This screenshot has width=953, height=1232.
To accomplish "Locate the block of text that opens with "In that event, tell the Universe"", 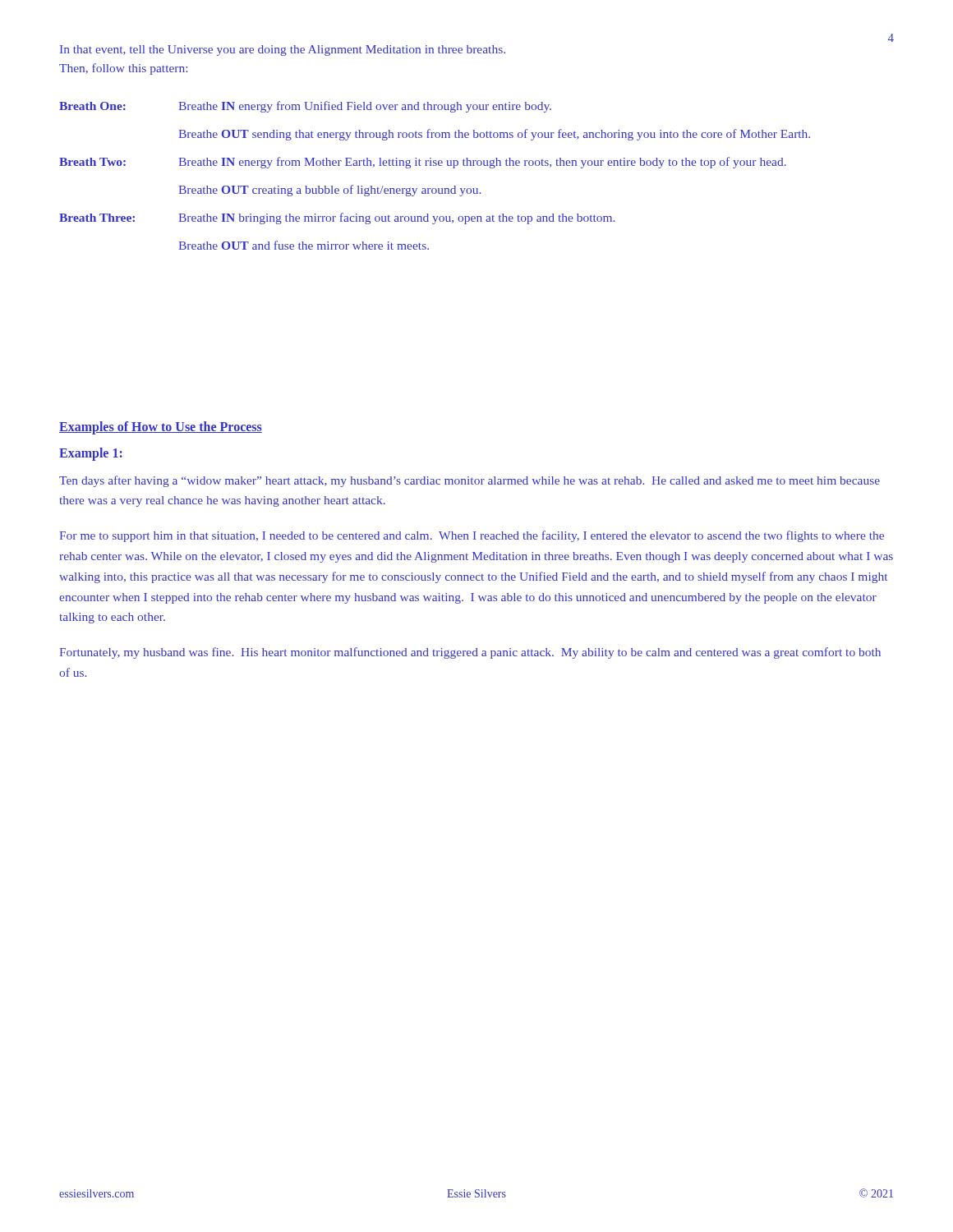I will [x=283, y=58].
